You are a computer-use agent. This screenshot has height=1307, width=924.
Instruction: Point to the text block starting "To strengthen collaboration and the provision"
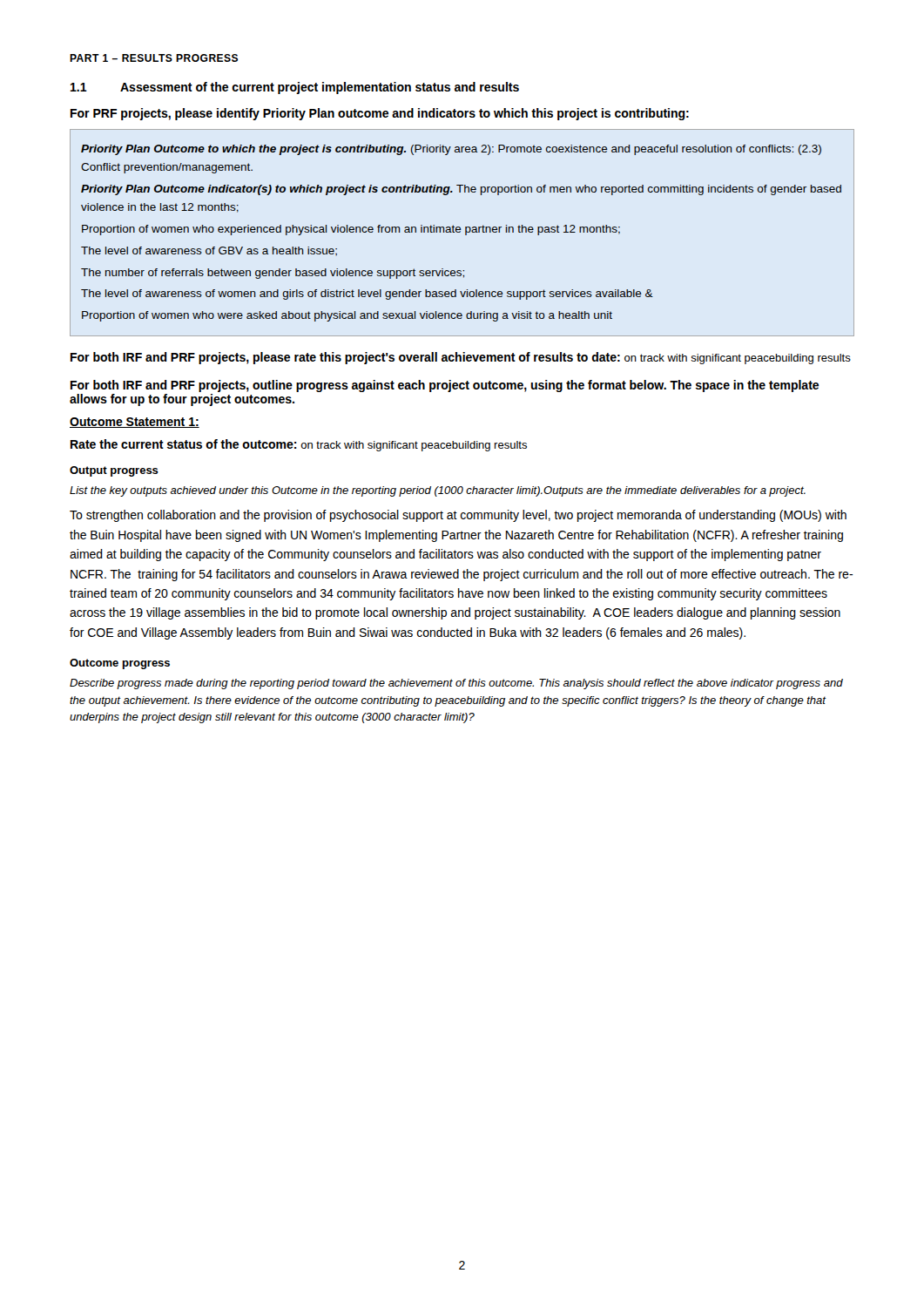[x=461, y=574]
